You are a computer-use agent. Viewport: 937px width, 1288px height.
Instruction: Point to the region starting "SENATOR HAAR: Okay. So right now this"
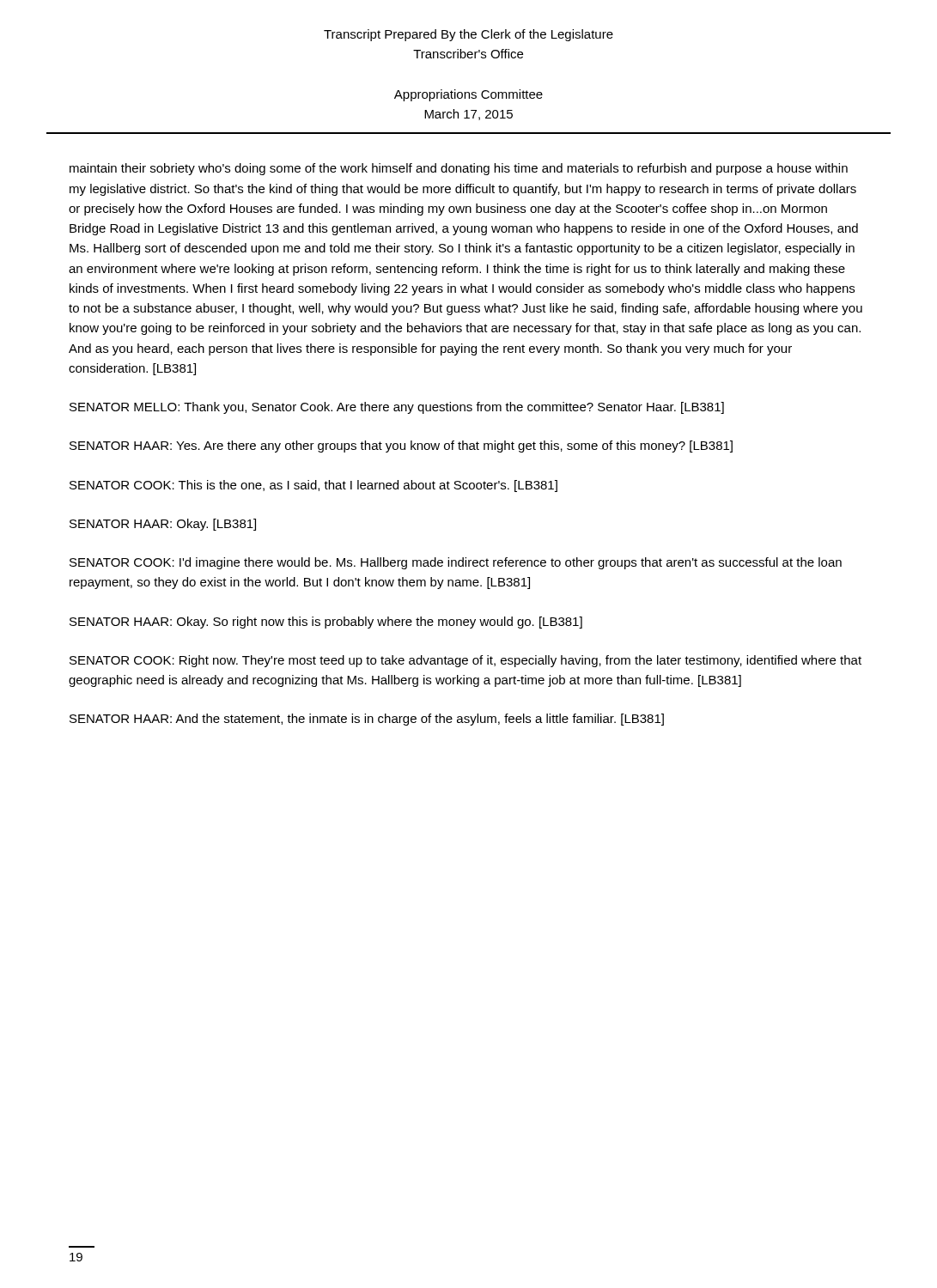pos(326,621)
